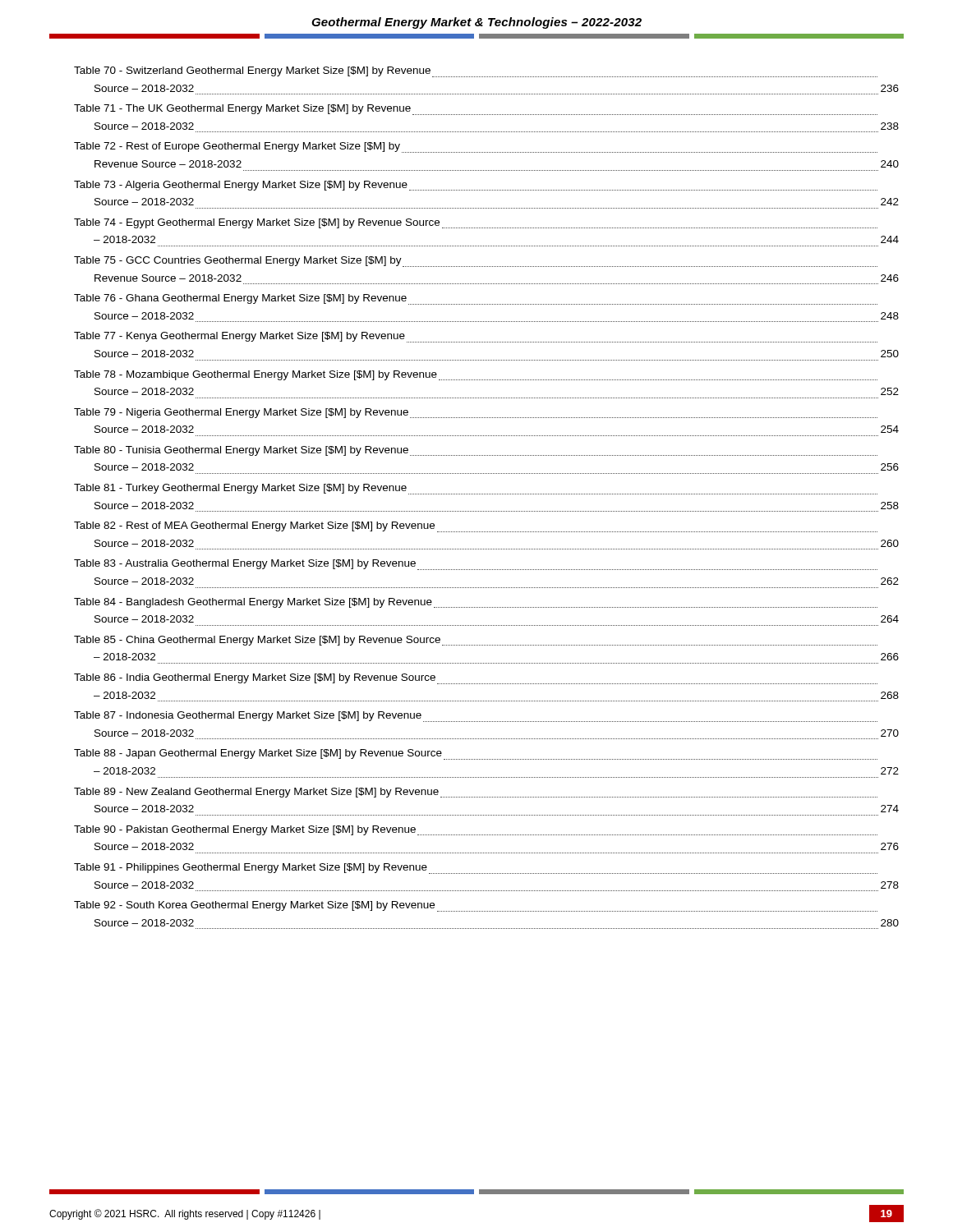Locate the list item that reads "Table 73 - Algeria Geothermal"

[x=476, y=193]
